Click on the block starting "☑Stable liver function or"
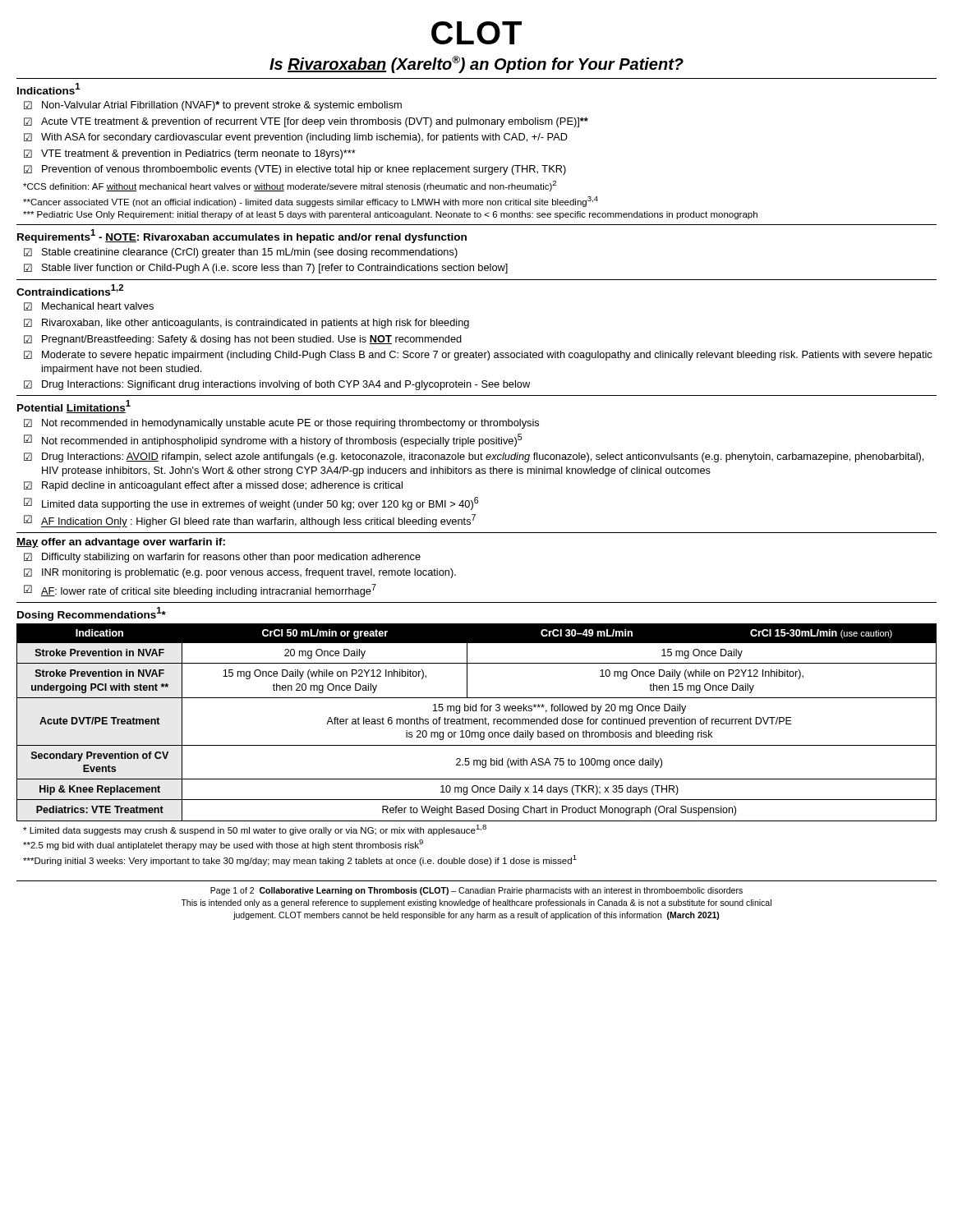Viewport: 953px width, 1232px height. [266, 268]
